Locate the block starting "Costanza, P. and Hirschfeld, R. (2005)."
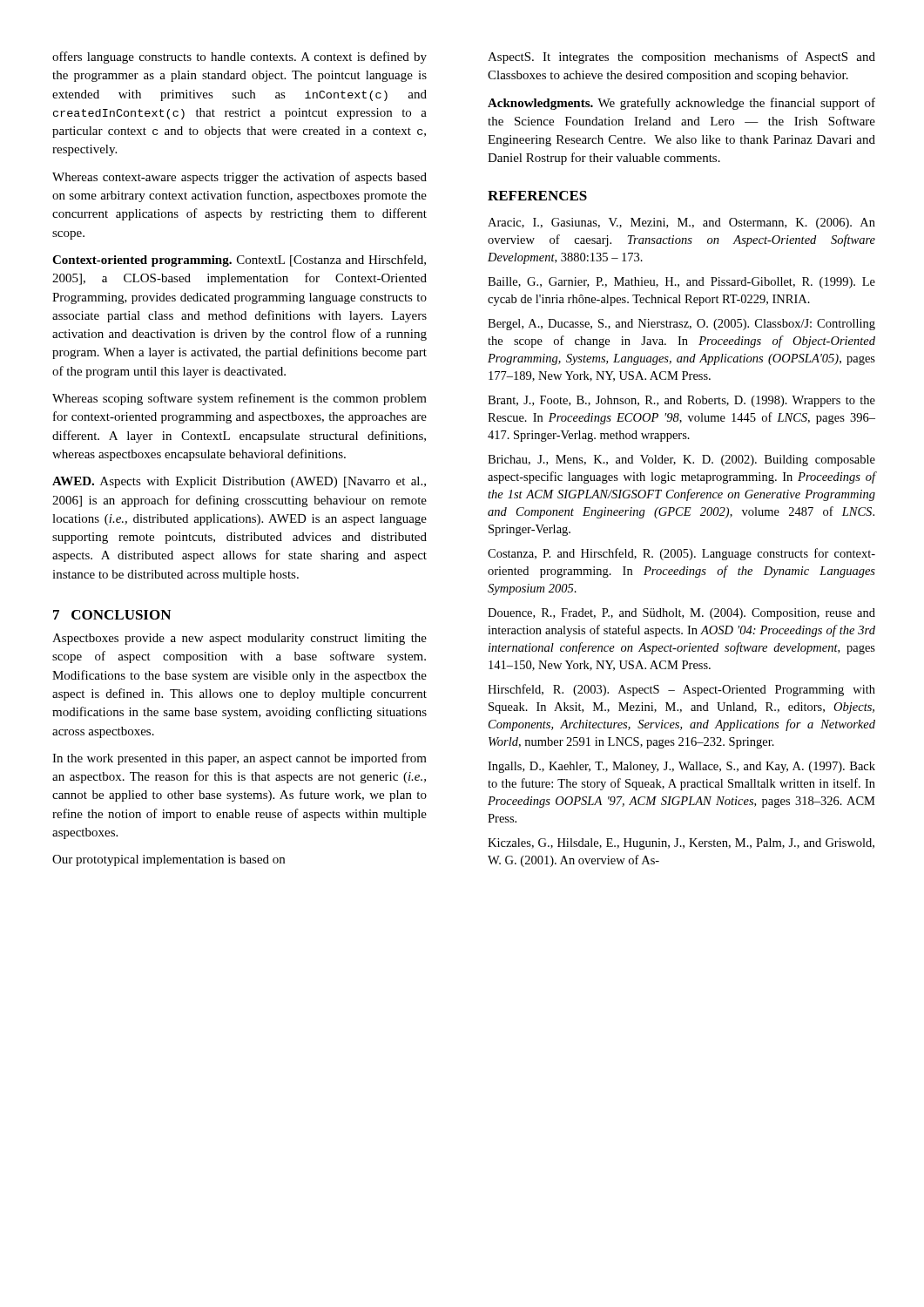Image resolution: width=924 pixels, height=1307 pixels. 681,571
